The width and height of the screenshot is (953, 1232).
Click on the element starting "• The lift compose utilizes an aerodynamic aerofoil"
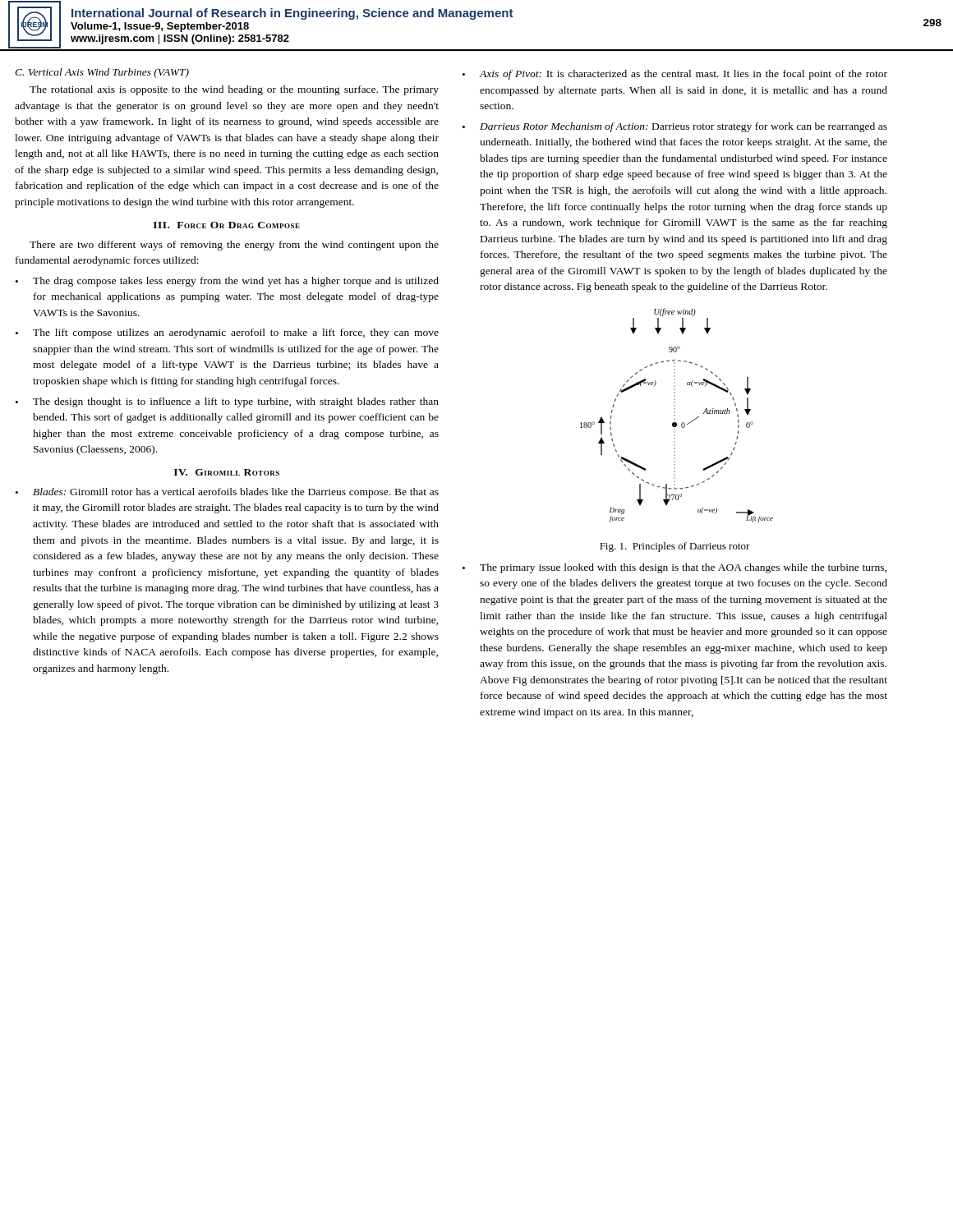(x=227, y=357)
